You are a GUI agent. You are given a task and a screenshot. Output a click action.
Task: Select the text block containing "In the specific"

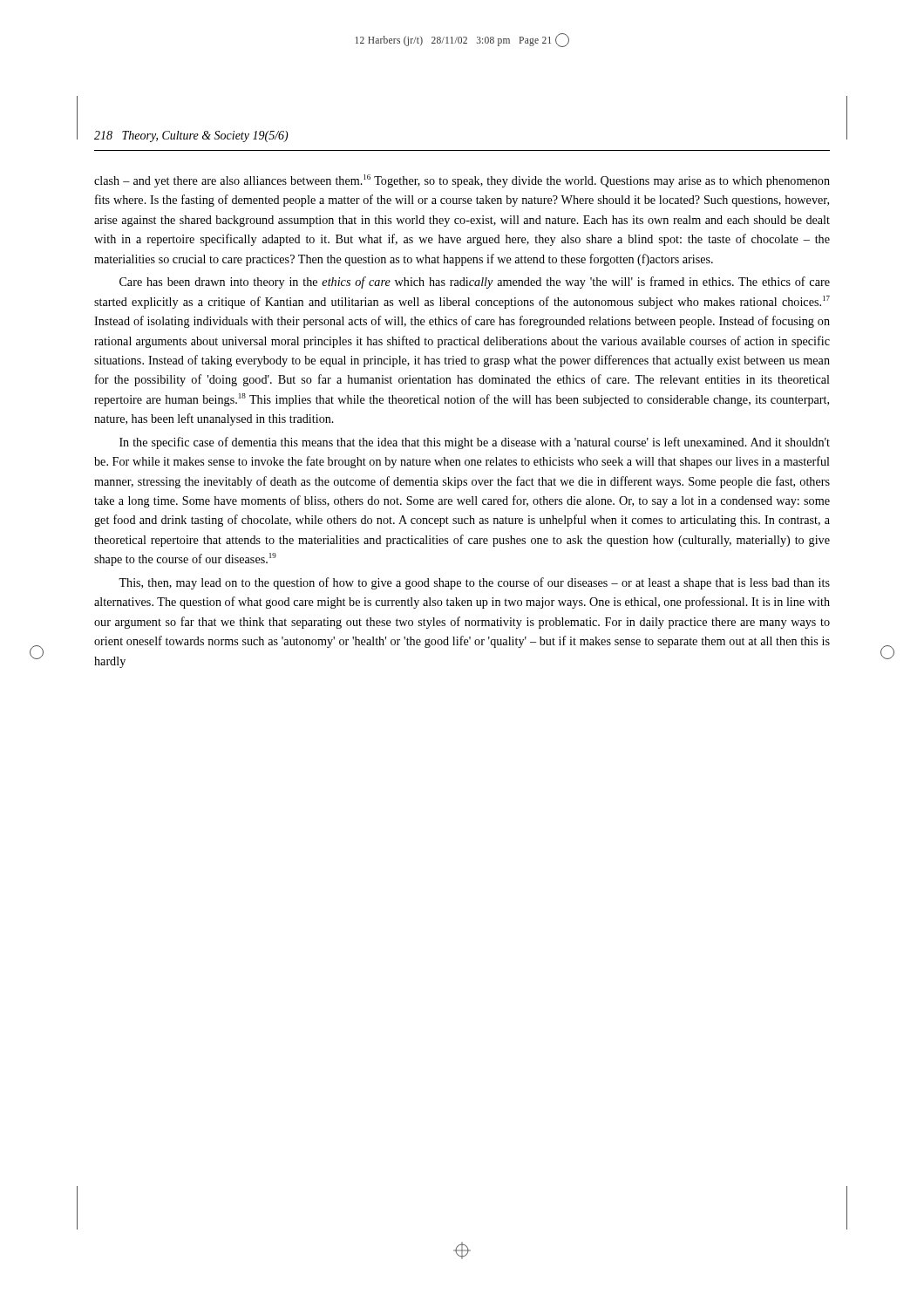point(462,501)
